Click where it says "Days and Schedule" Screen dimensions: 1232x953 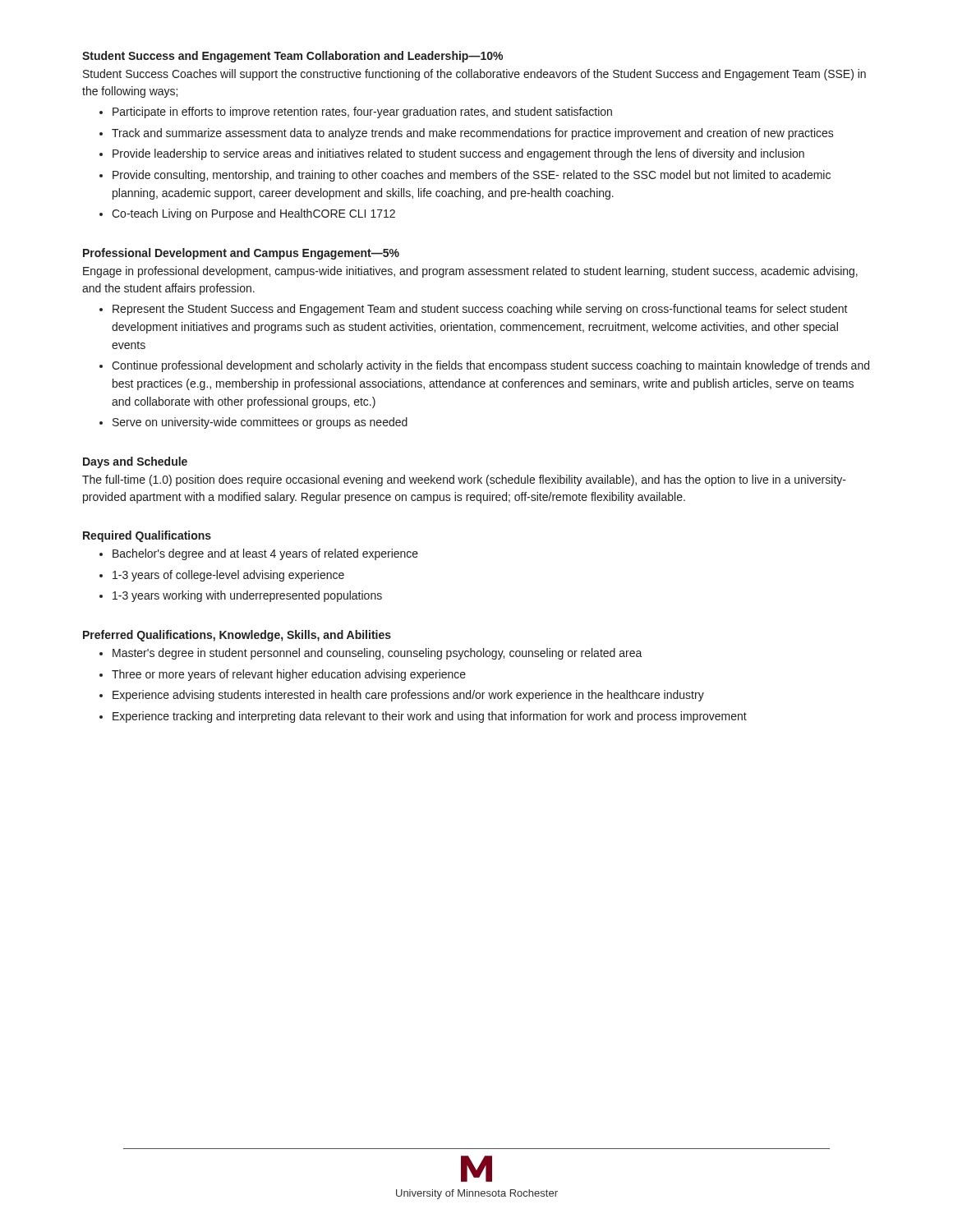(135, 462)
